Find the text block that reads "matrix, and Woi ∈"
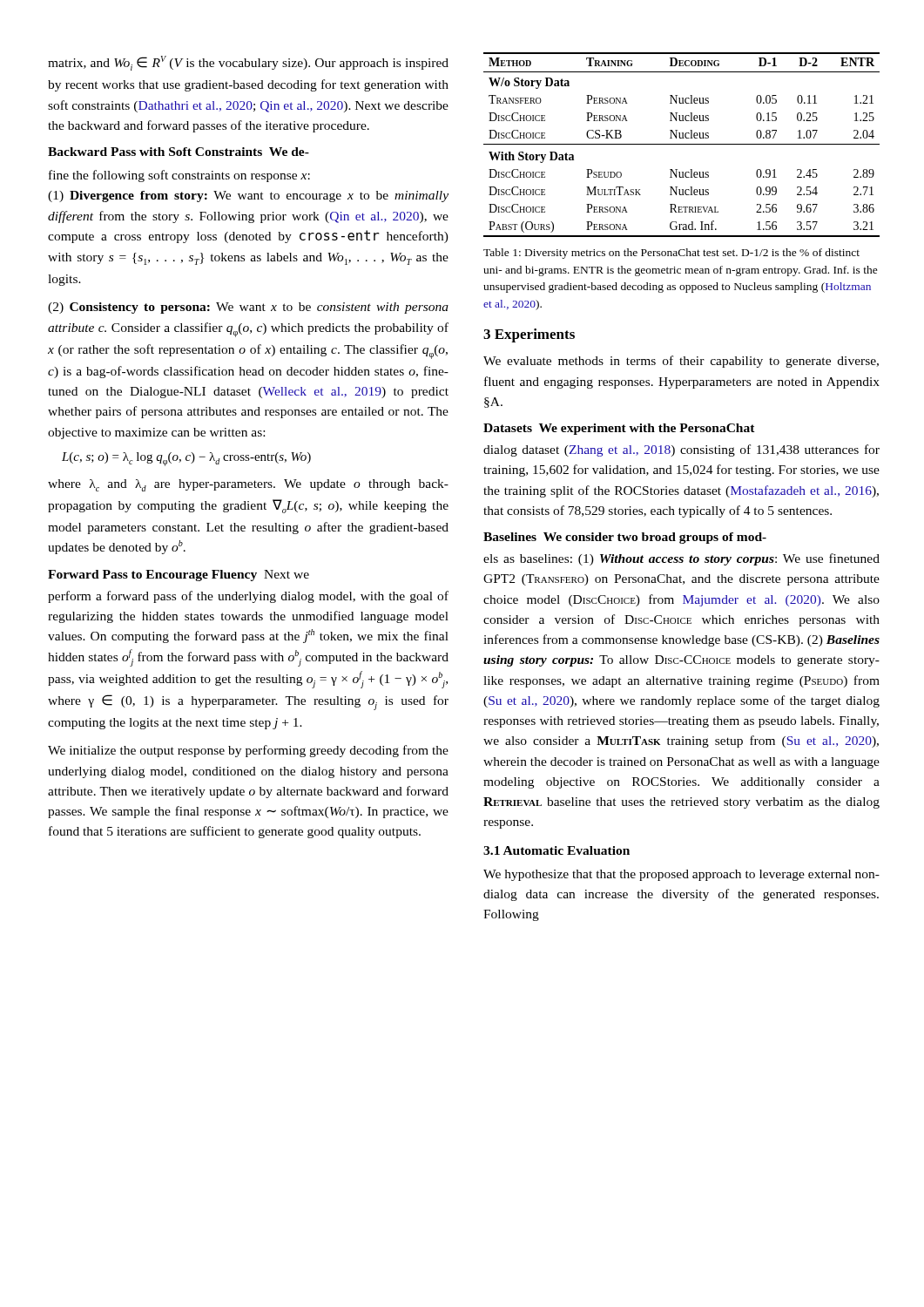The width and height of the screenshot is (924, 1307). (x=248, y=94)
